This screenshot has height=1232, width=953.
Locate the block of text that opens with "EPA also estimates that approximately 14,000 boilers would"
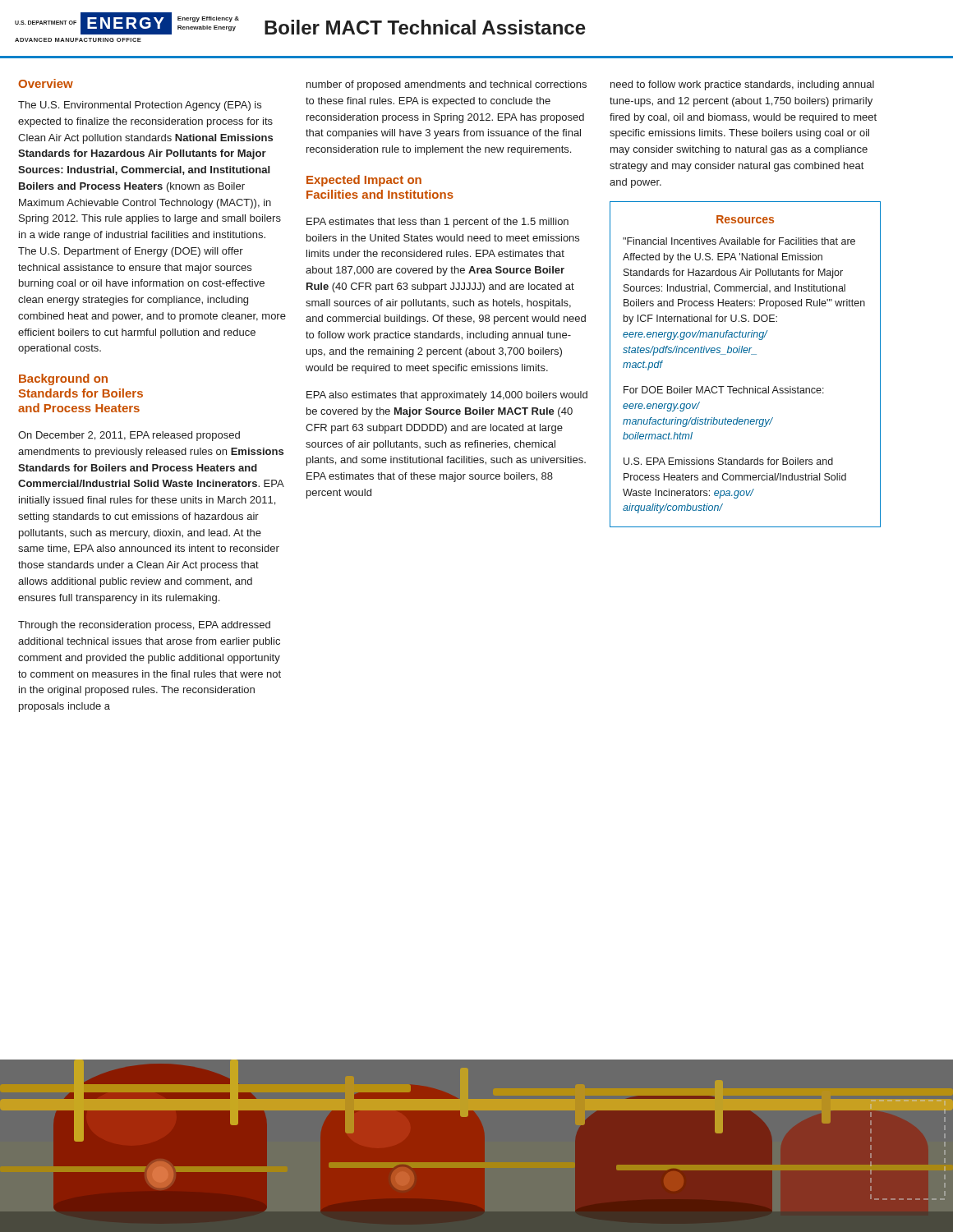pyautogui.click(x=447, y=444)
